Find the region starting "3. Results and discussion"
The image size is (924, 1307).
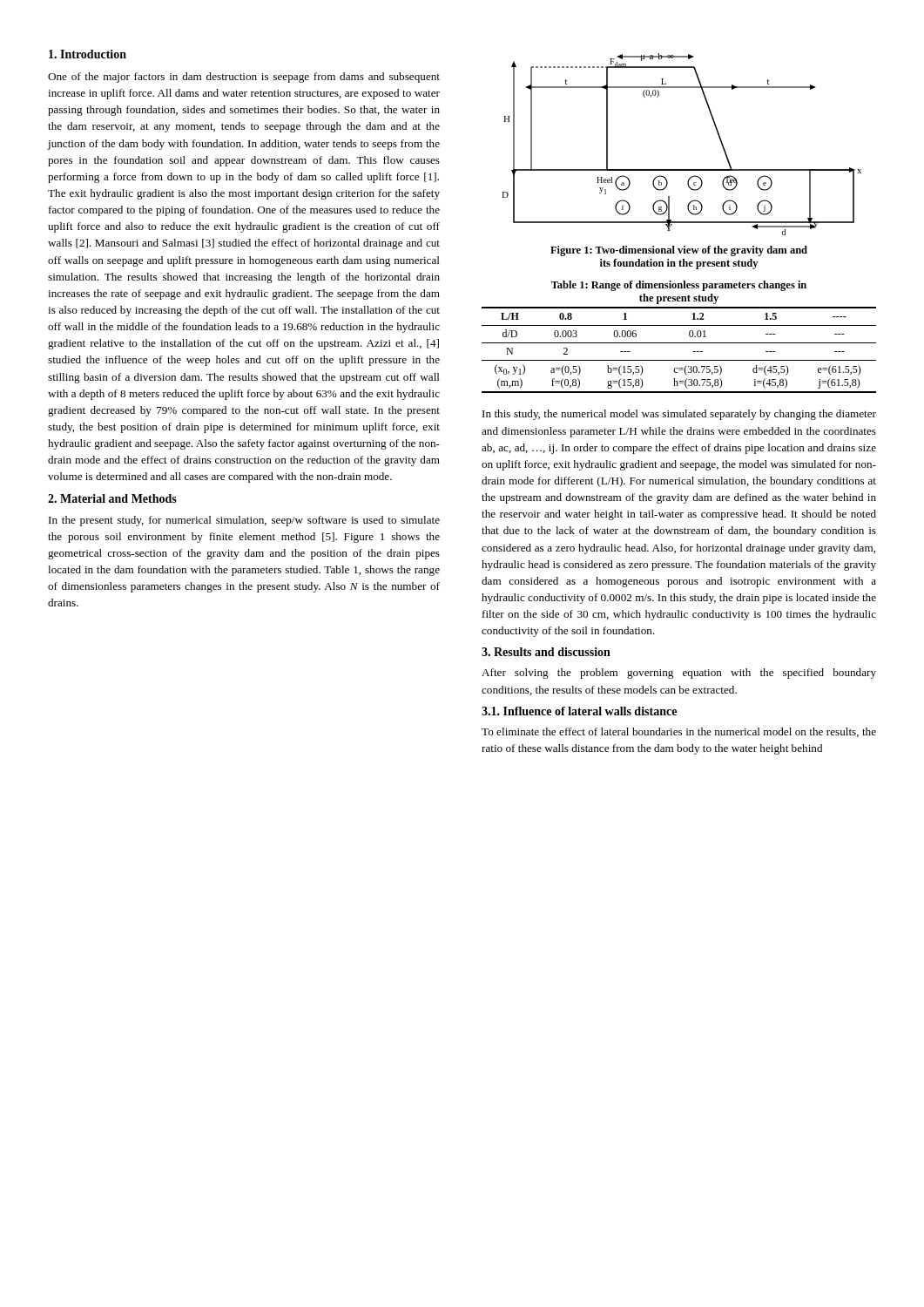click(546, 652)
